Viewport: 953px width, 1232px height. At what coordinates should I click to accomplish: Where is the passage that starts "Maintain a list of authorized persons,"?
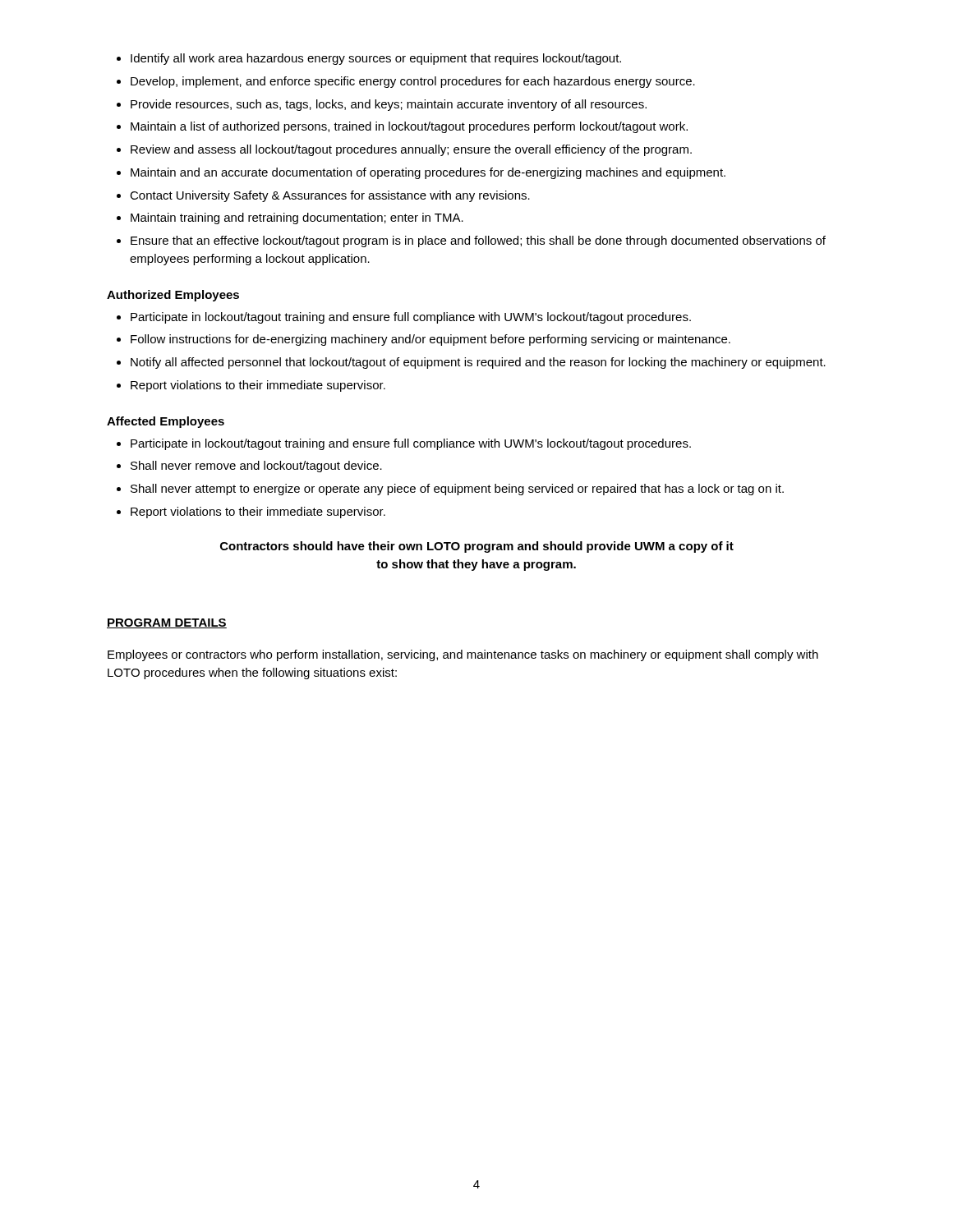coord(488,127)
